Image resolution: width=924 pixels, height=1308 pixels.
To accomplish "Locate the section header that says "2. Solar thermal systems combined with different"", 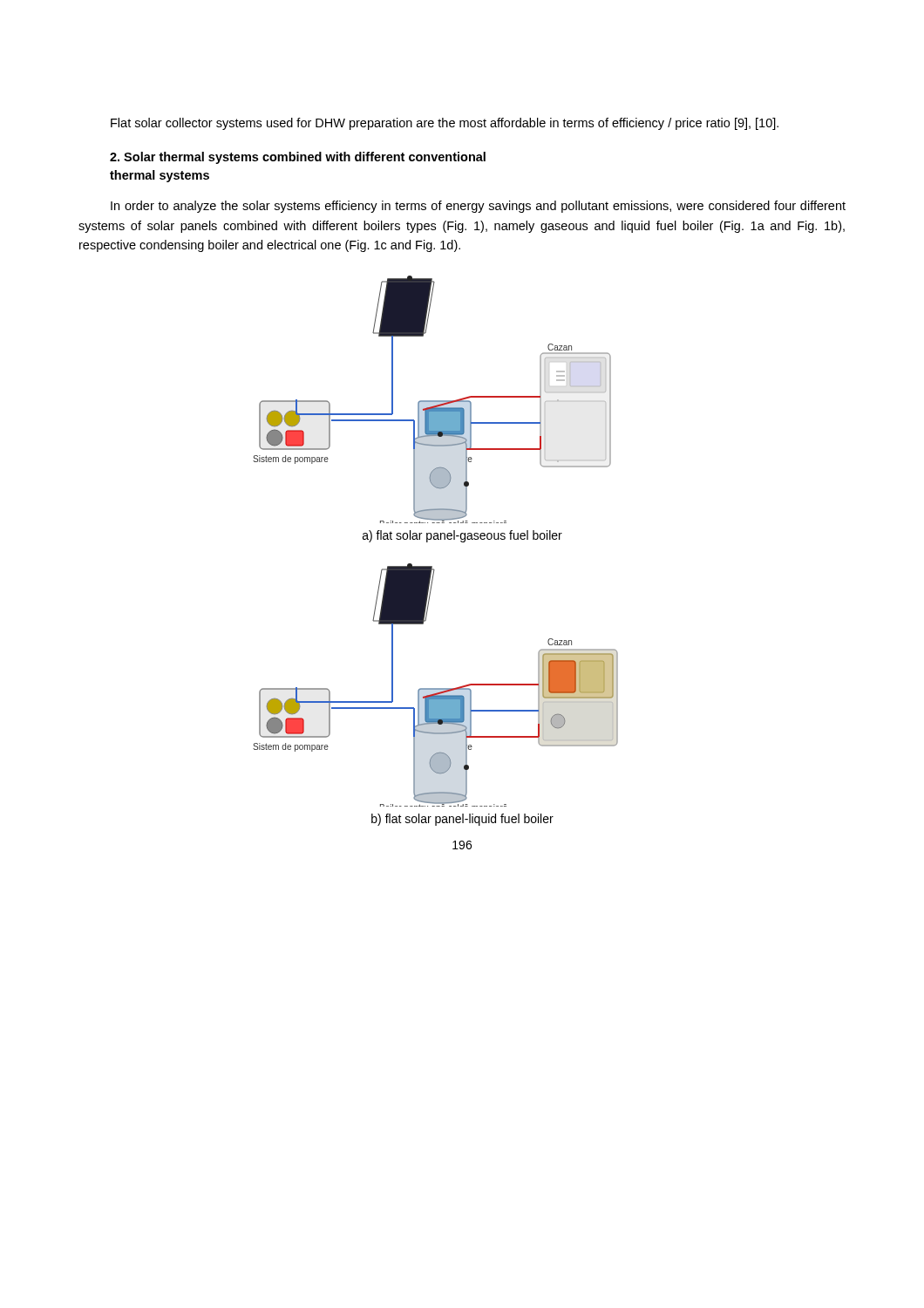I will [x=298, y=166].
